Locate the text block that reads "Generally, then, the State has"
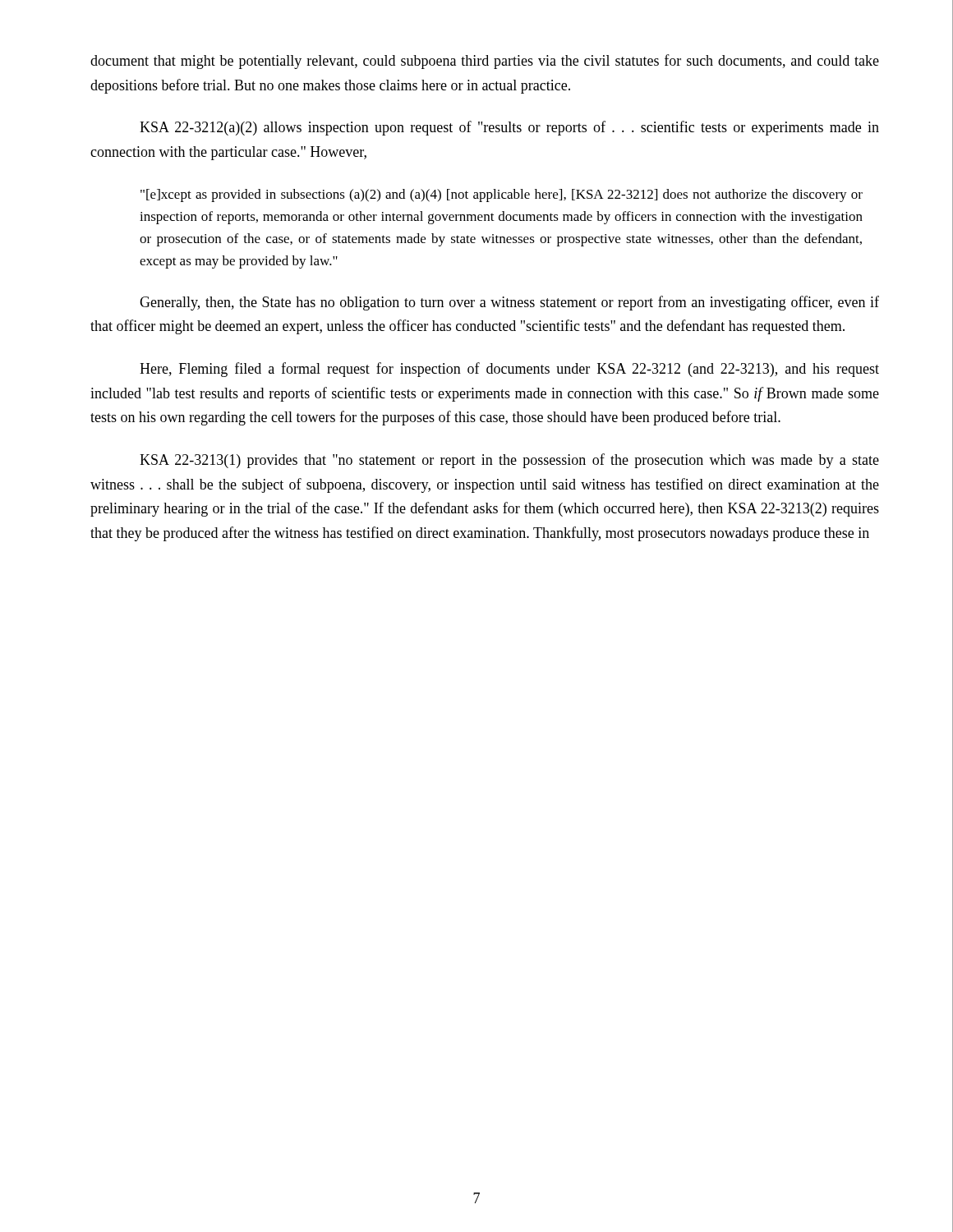This screenshot has width=953, height=1232. click(x=485, y=314)
